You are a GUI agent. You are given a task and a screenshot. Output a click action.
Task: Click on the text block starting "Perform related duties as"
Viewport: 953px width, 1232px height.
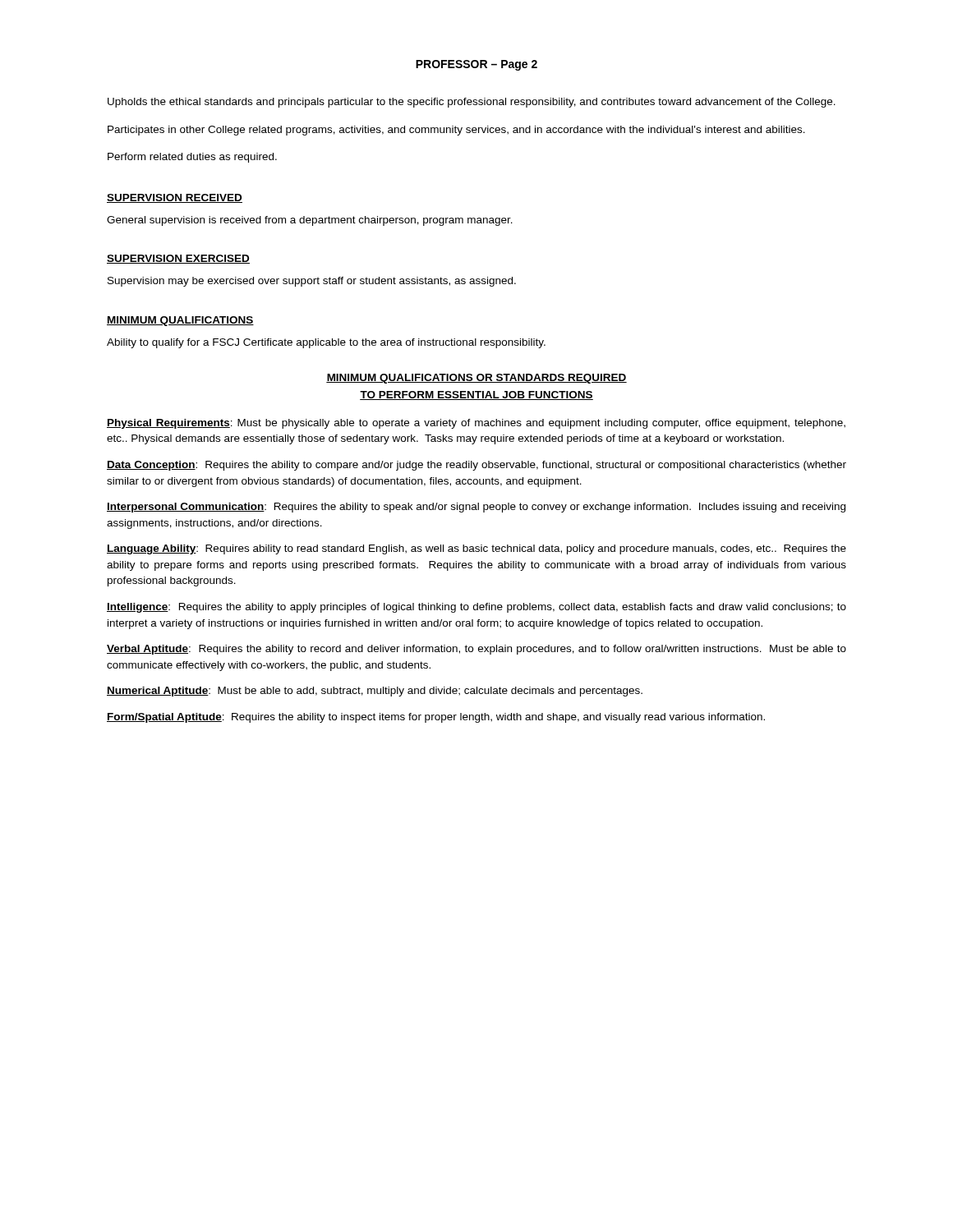point(192,157)
